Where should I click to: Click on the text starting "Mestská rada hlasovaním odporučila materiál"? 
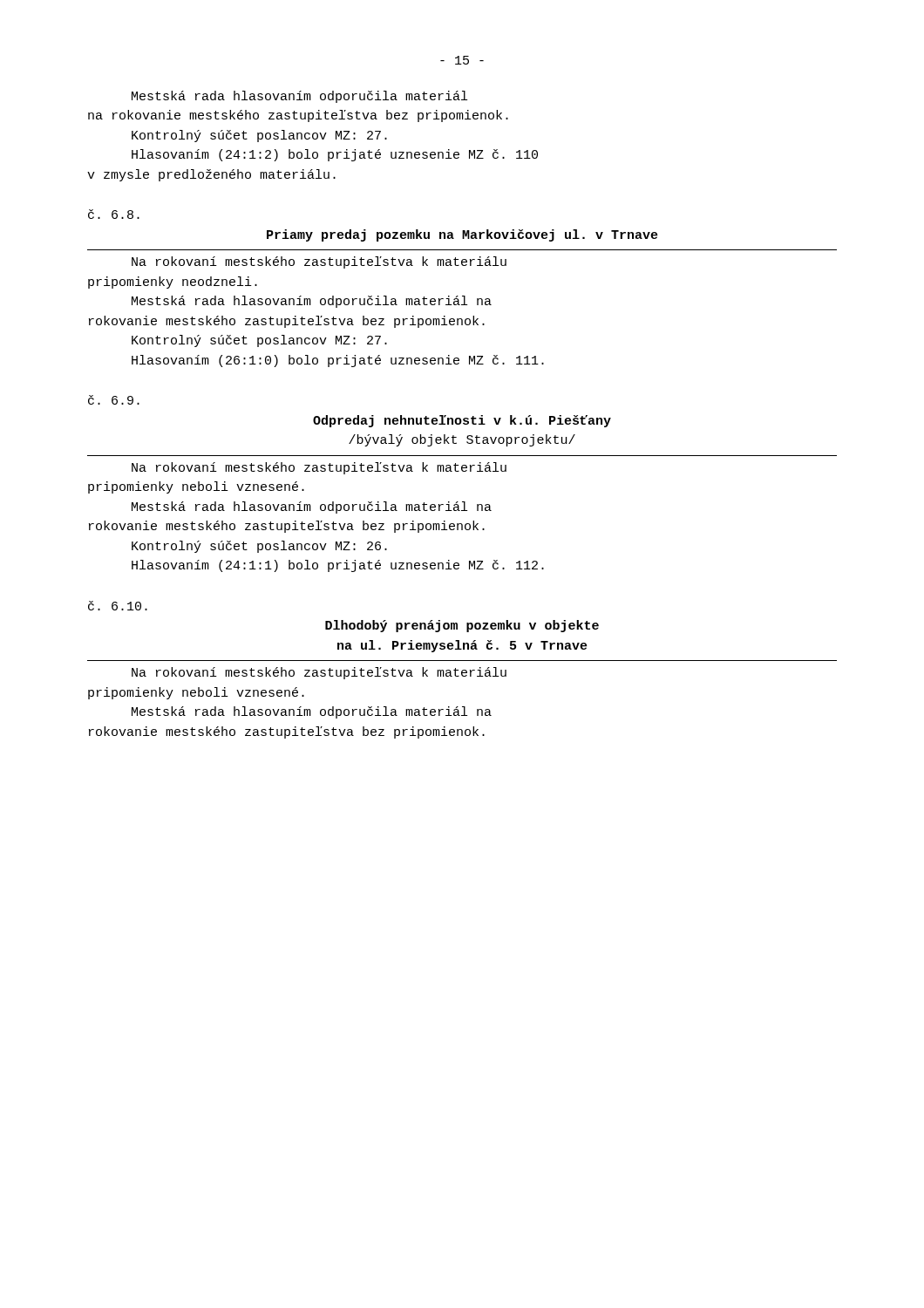click(313, 136)
